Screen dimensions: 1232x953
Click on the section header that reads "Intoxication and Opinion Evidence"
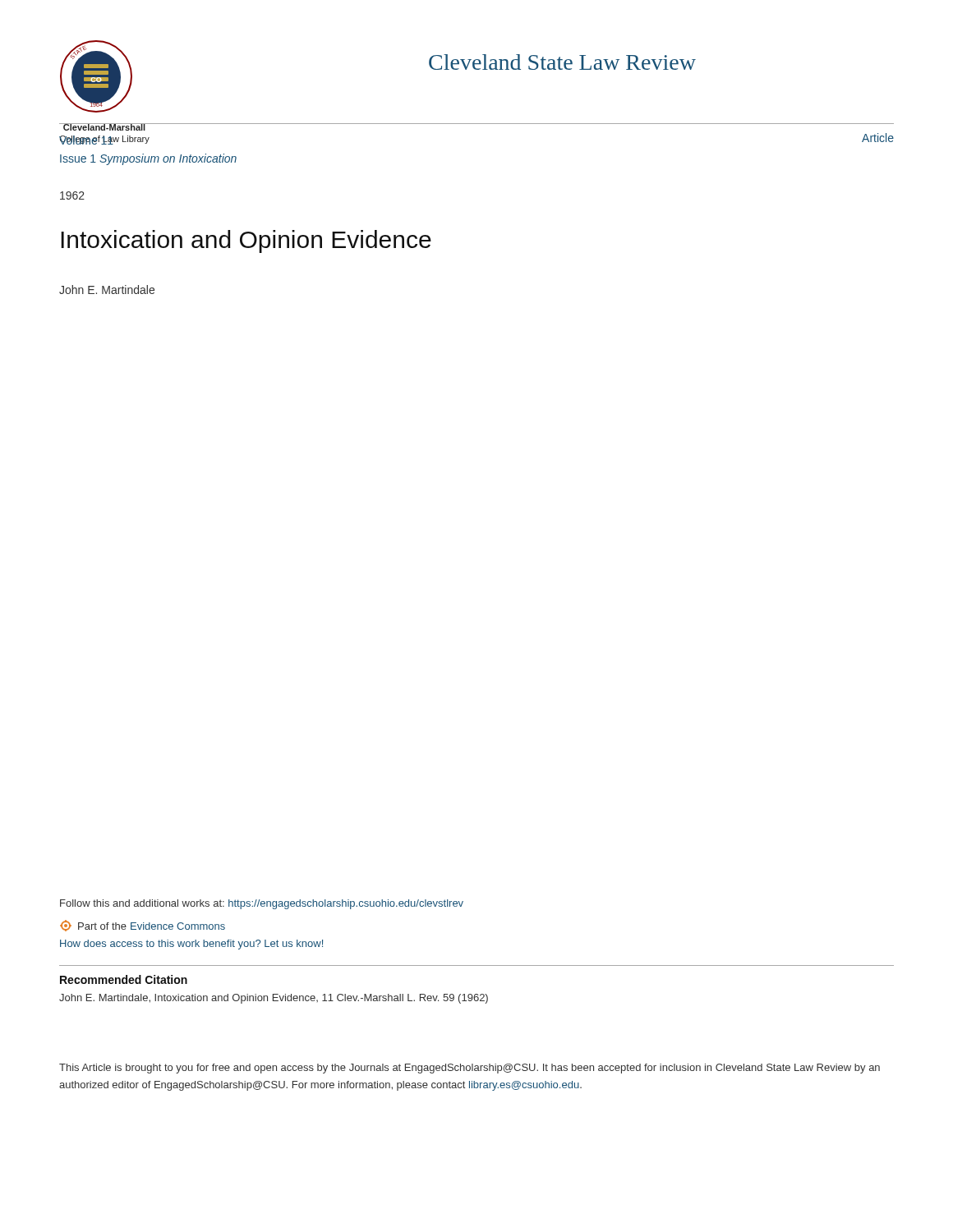tap(245, 239)
